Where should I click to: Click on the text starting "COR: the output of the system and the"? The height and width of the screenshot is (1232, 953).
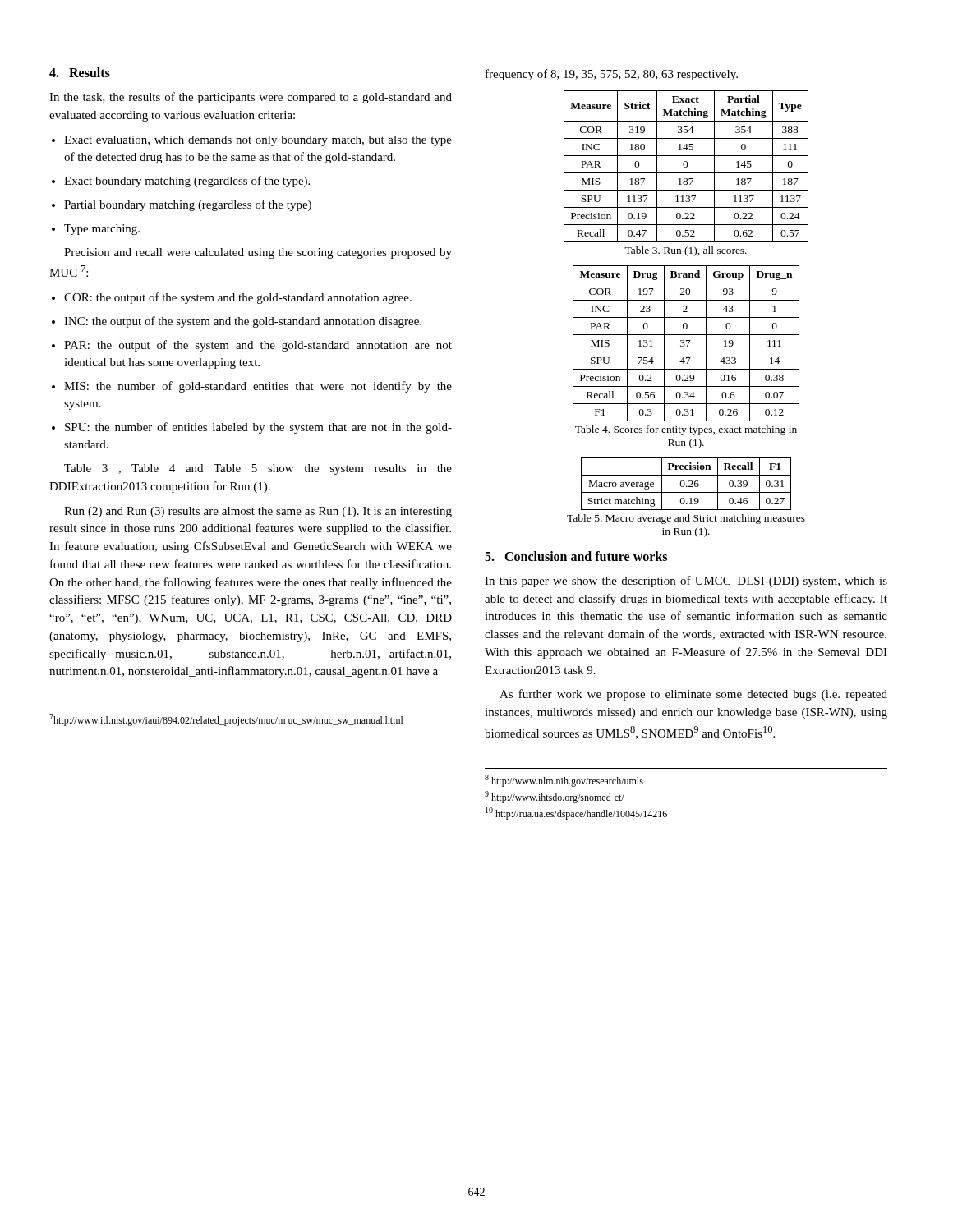(258, 298)
